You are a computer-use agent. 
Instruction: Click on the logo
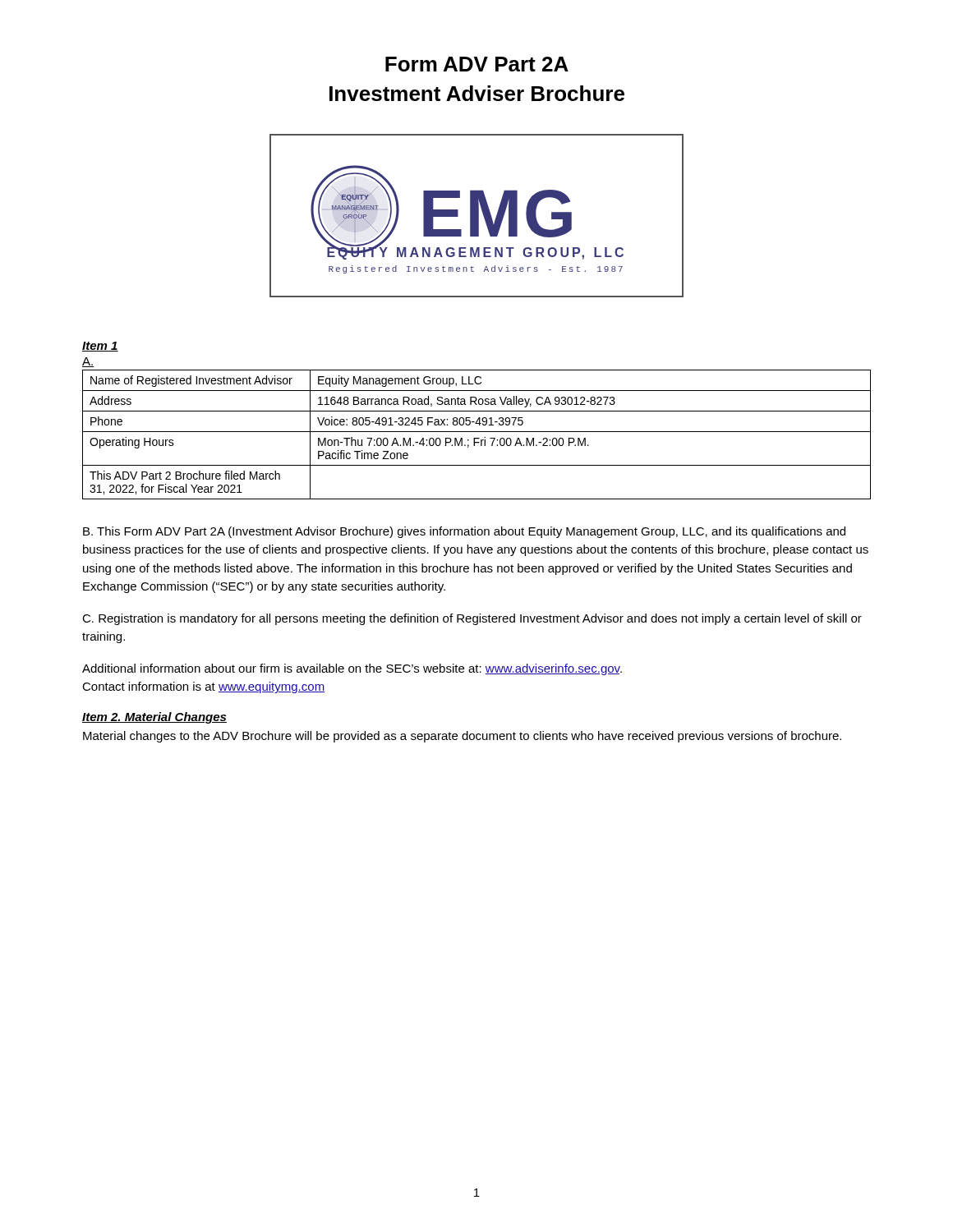(x=476, y=215)
